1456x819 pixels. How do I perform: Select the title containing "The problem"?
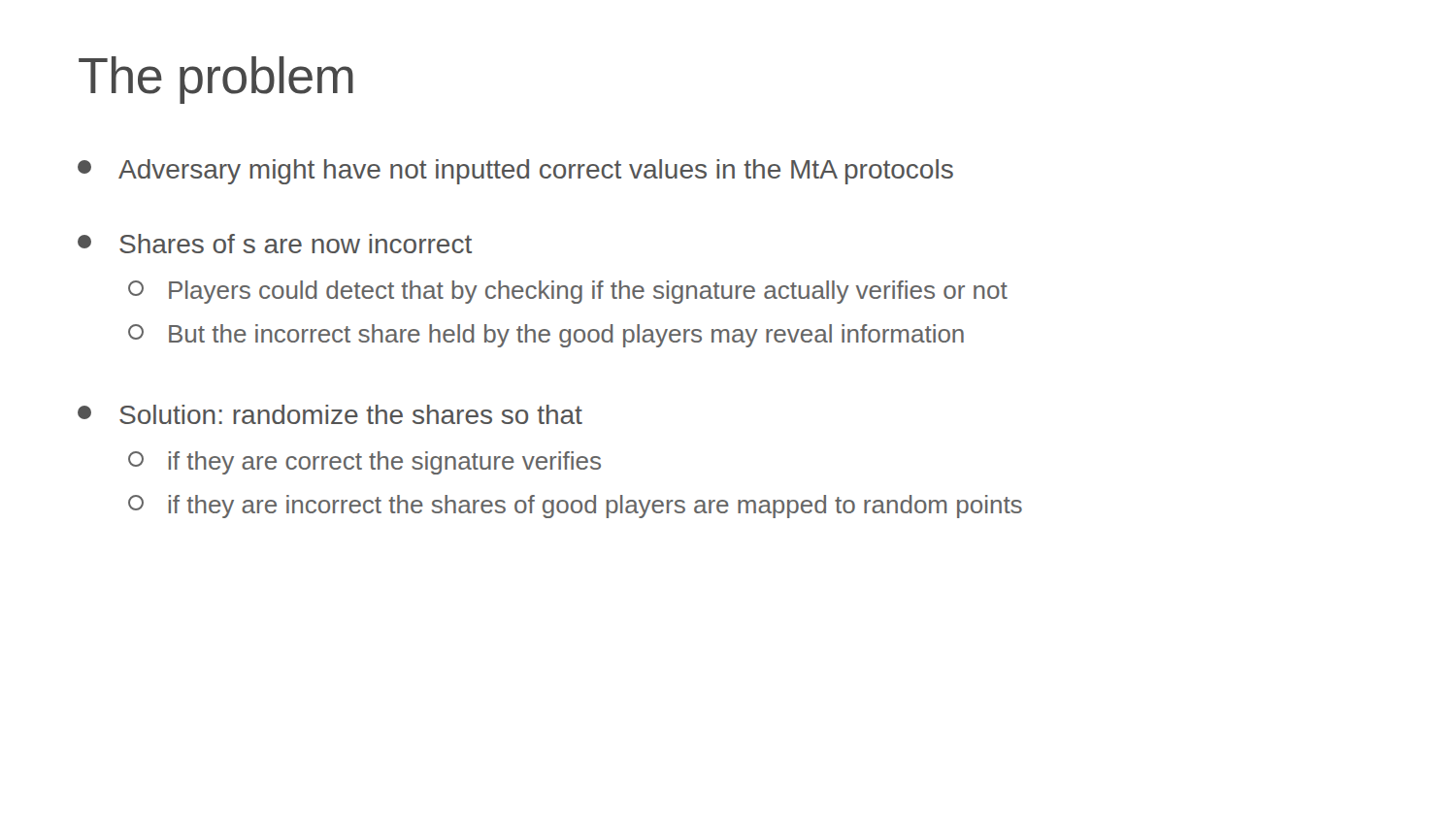[x=217, y=76]
